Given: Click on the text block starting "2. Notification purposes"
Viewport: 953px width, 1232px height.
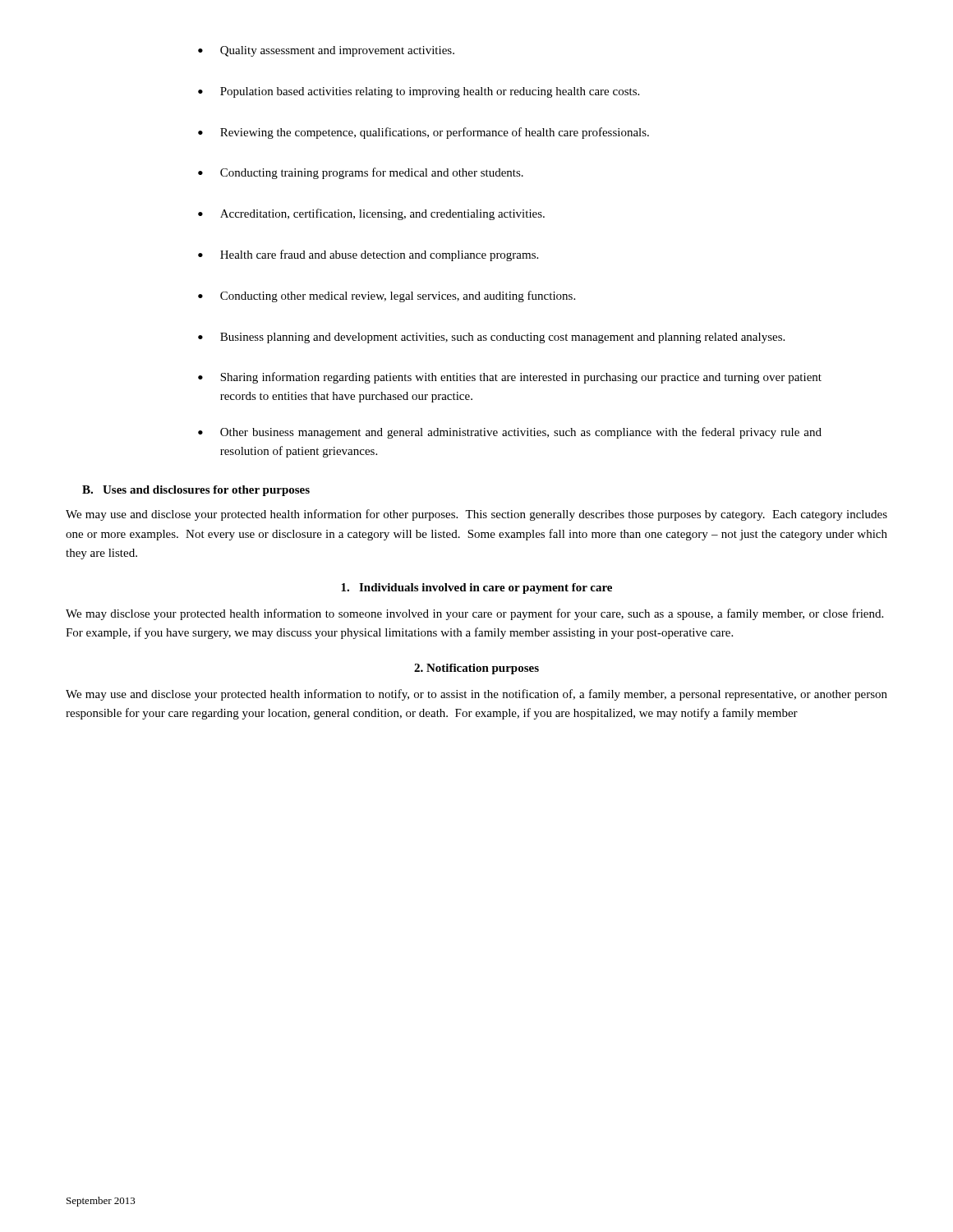Looking at the screenshot, I should click(476, 667).
